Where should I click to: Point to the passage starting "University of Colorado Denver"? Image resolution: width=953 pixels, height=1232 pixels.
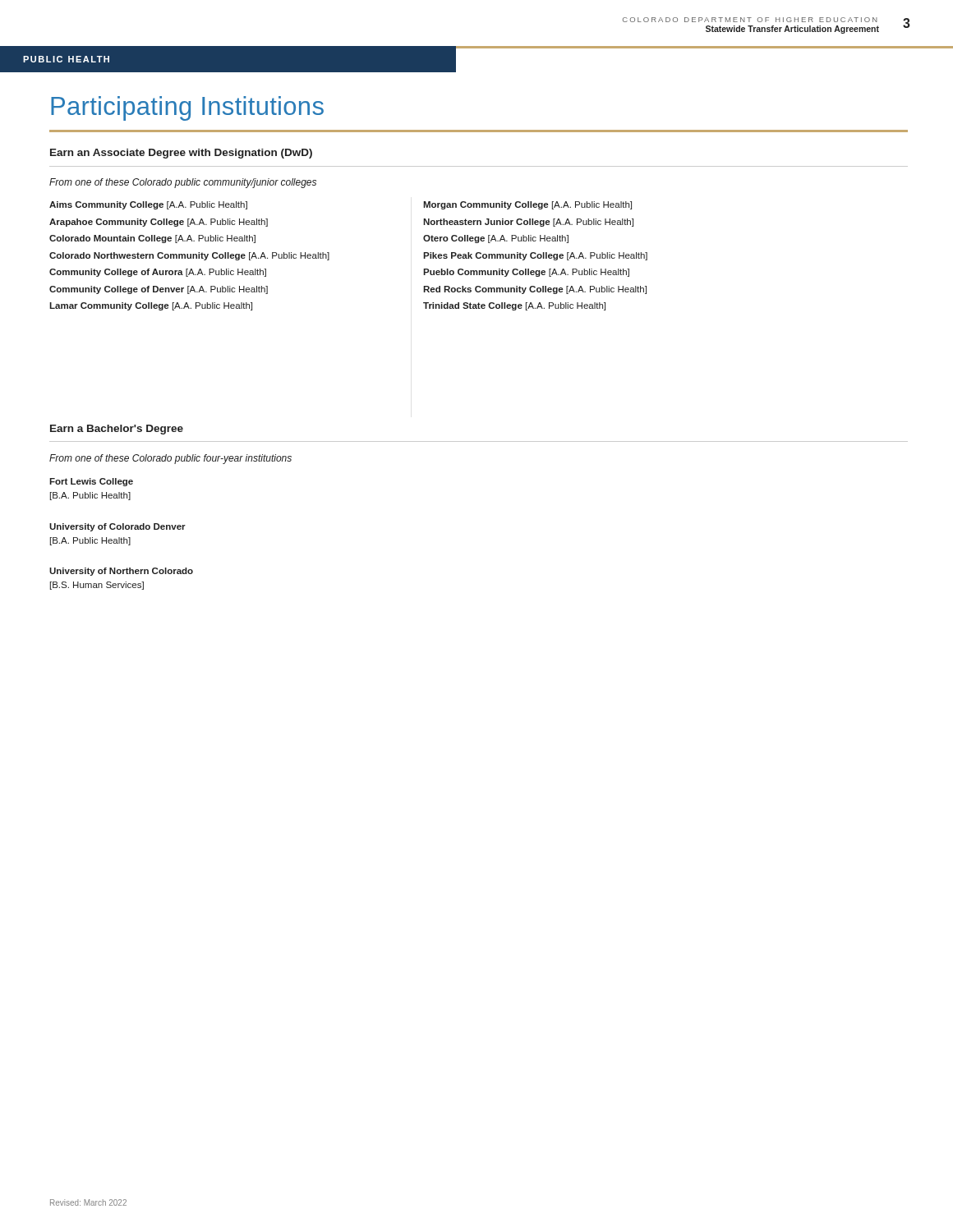[x=117, y=533]
